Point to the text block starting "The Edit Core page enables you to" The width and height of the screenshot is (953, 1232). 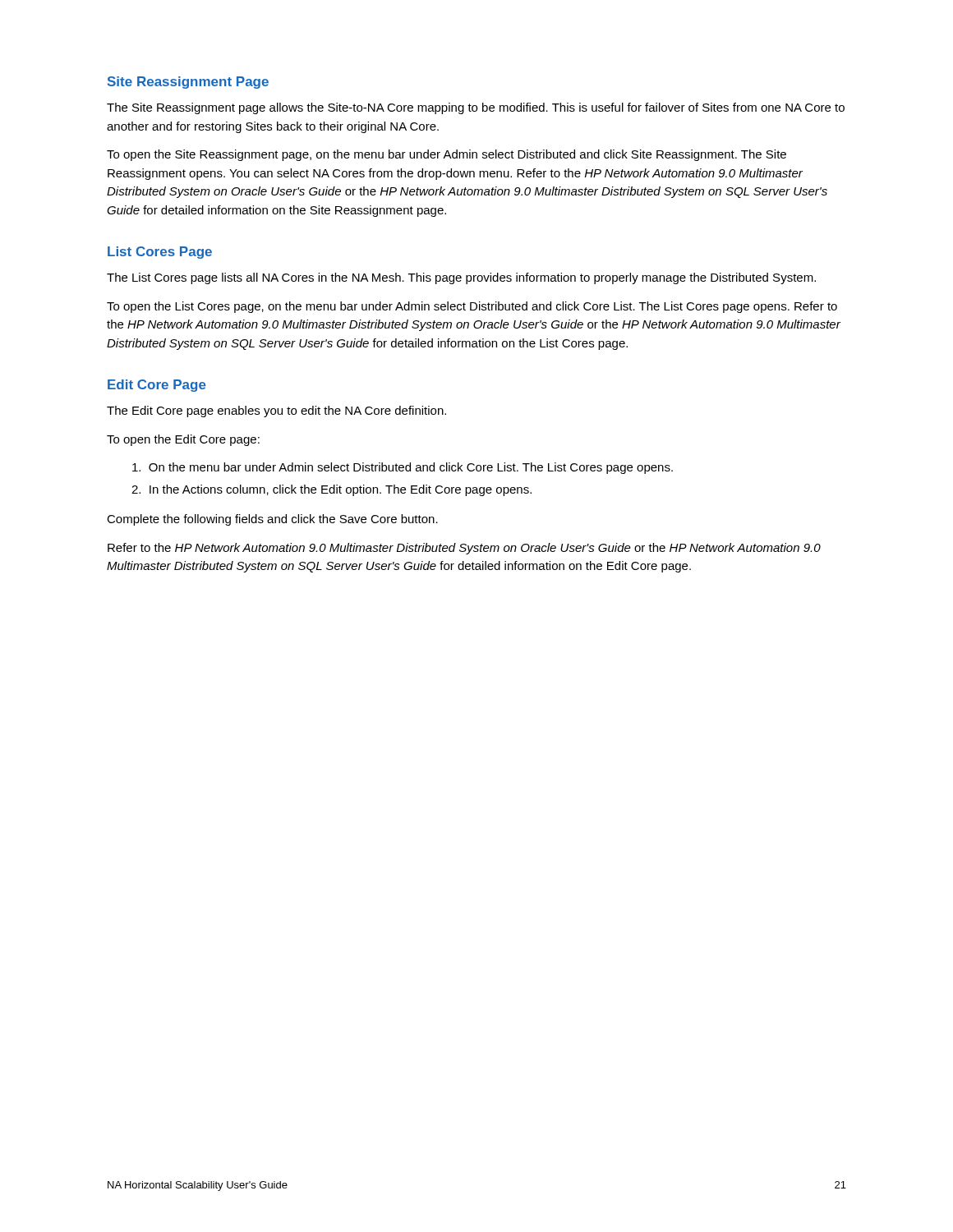click(x=277, y=410)
